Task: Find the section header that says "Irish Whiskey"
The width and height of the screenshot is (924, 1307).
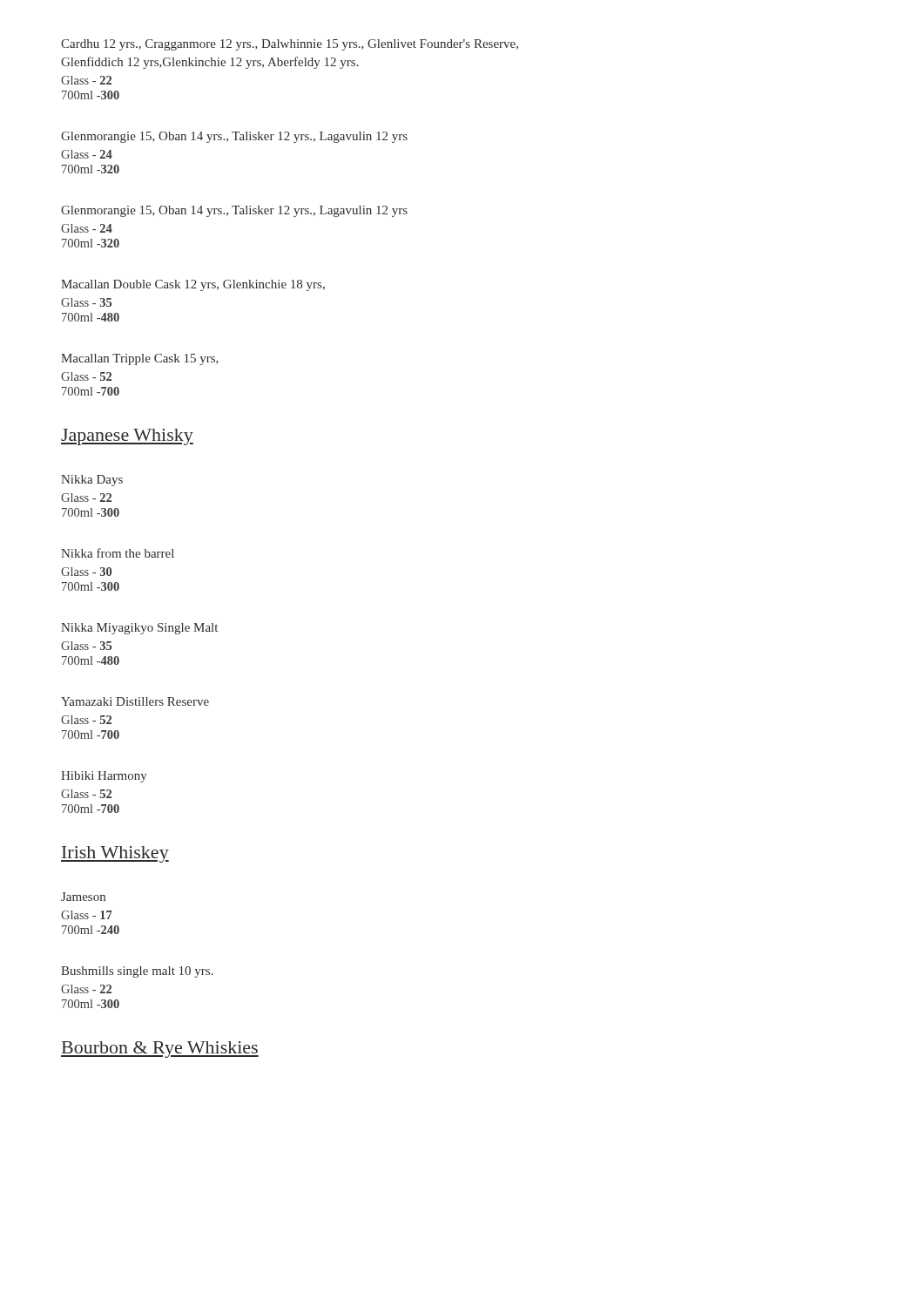Action: pyautogui.click(x=115, y=852)
